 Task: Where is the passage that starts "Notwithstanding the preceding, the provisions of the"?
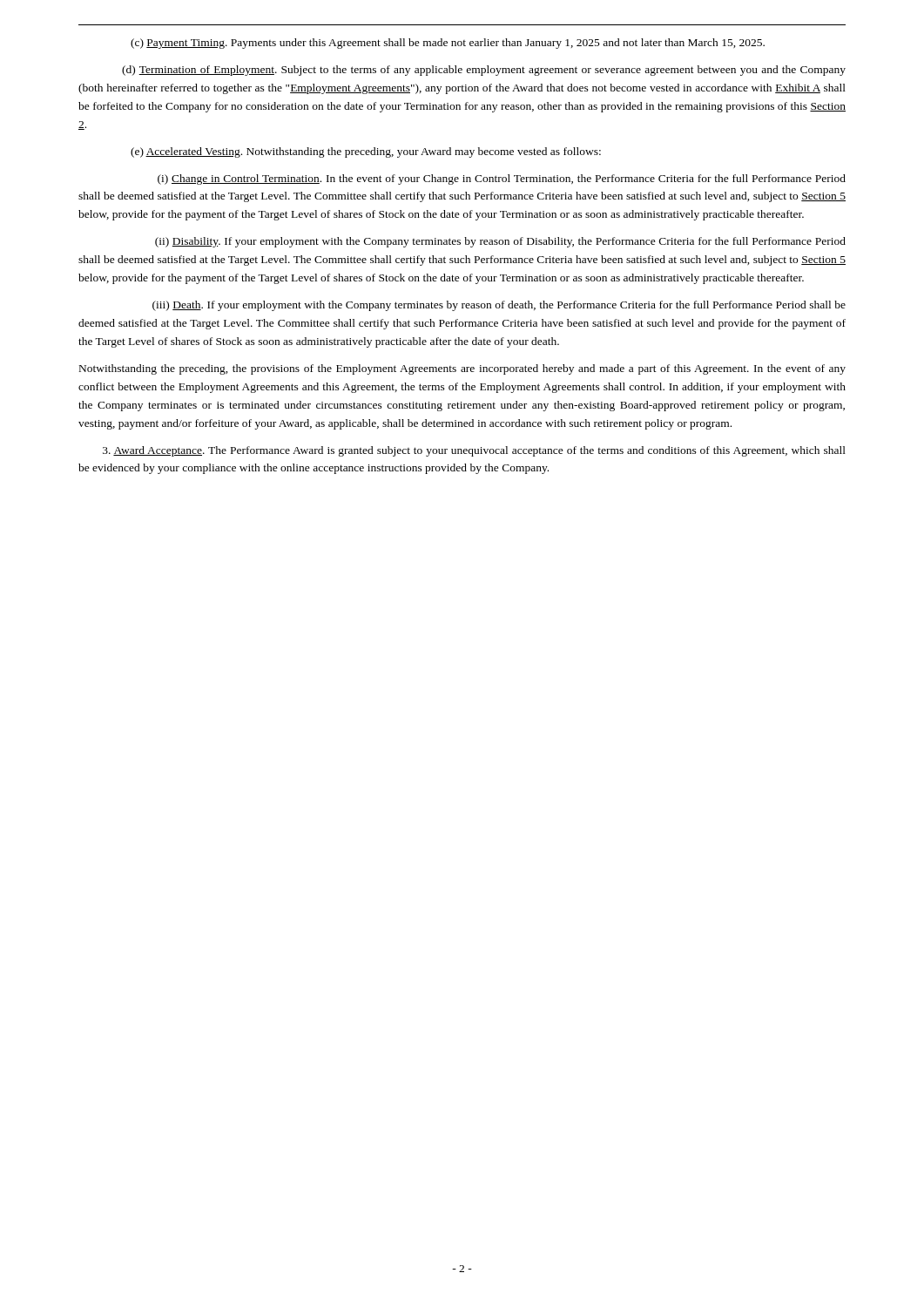462,395
